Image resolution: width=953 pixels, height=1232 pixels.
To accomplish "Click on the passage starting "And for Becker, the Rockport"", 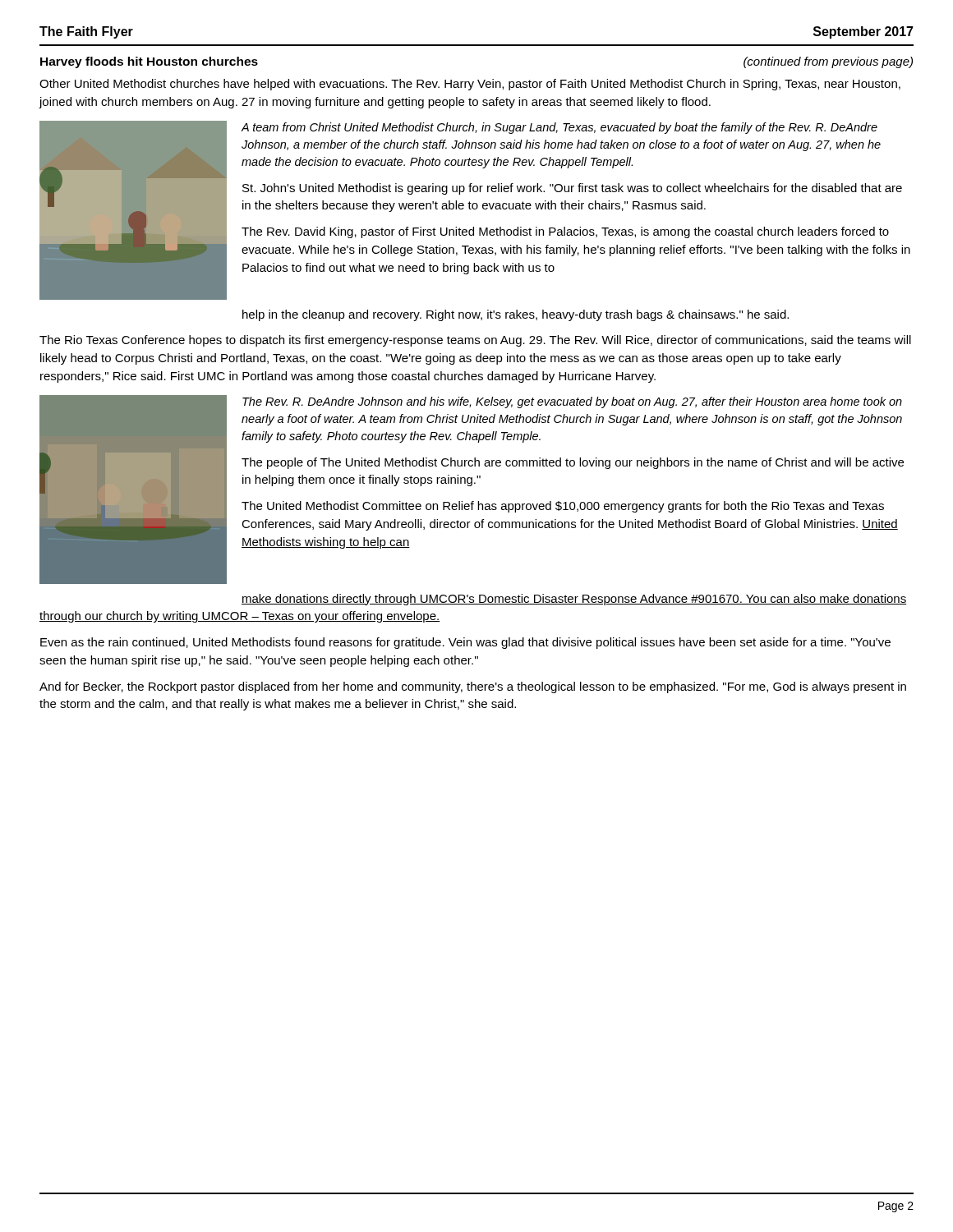I will pos(473,695).
